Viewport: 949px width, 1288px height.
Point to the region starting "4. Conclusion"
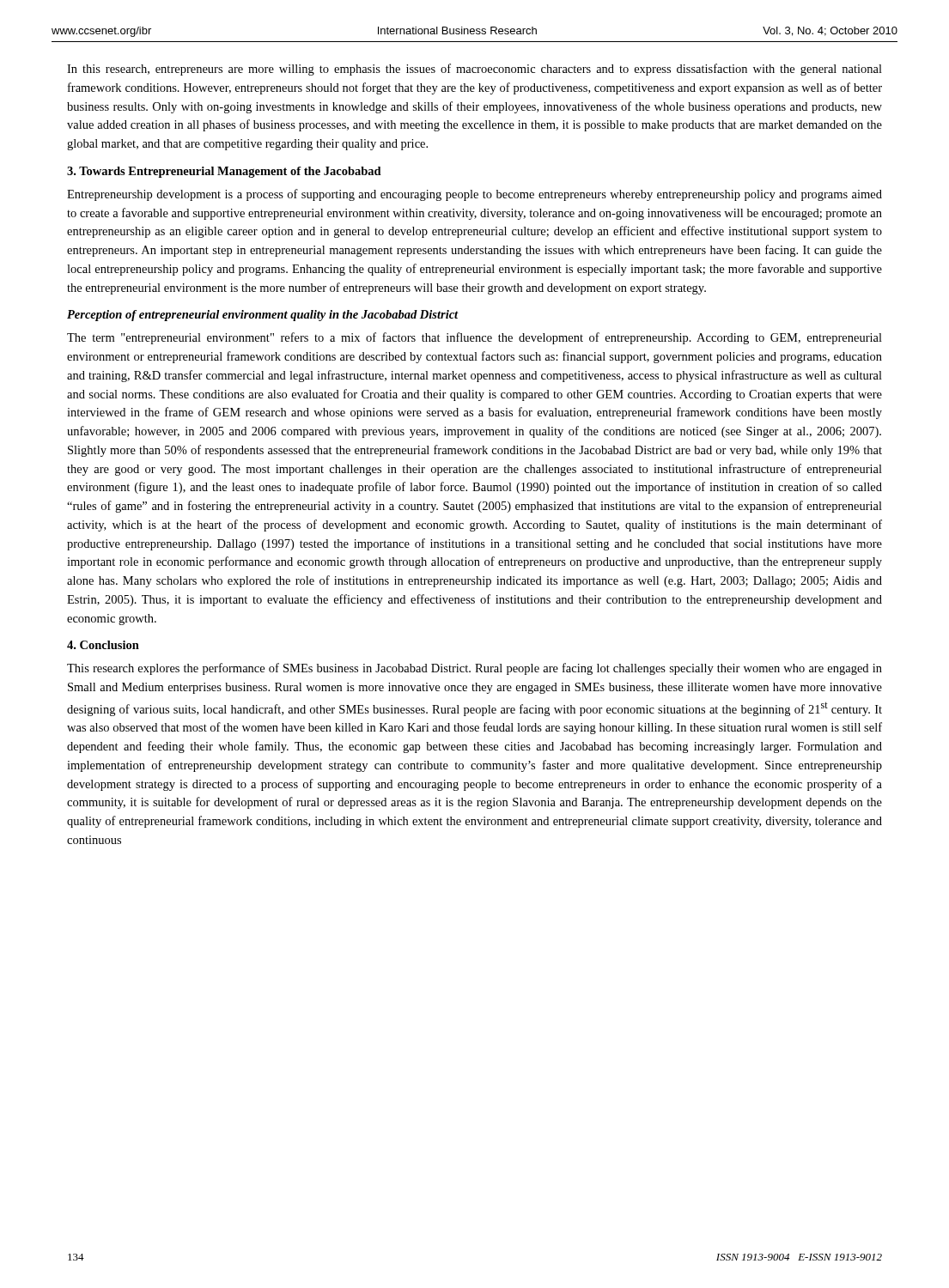tap(103, 645)
